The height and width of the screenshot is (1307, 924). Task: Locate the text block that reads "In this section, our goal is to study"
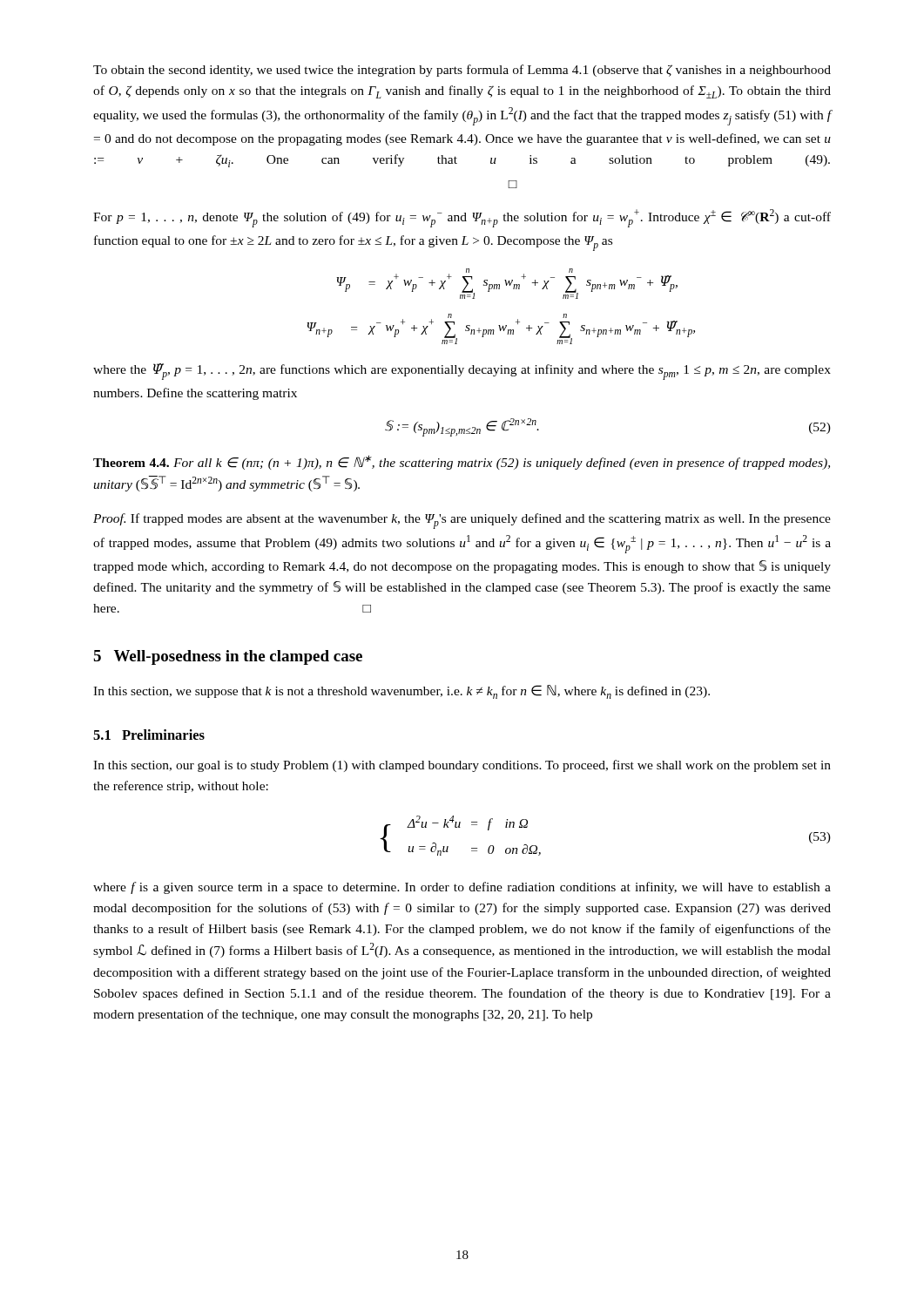462,776
